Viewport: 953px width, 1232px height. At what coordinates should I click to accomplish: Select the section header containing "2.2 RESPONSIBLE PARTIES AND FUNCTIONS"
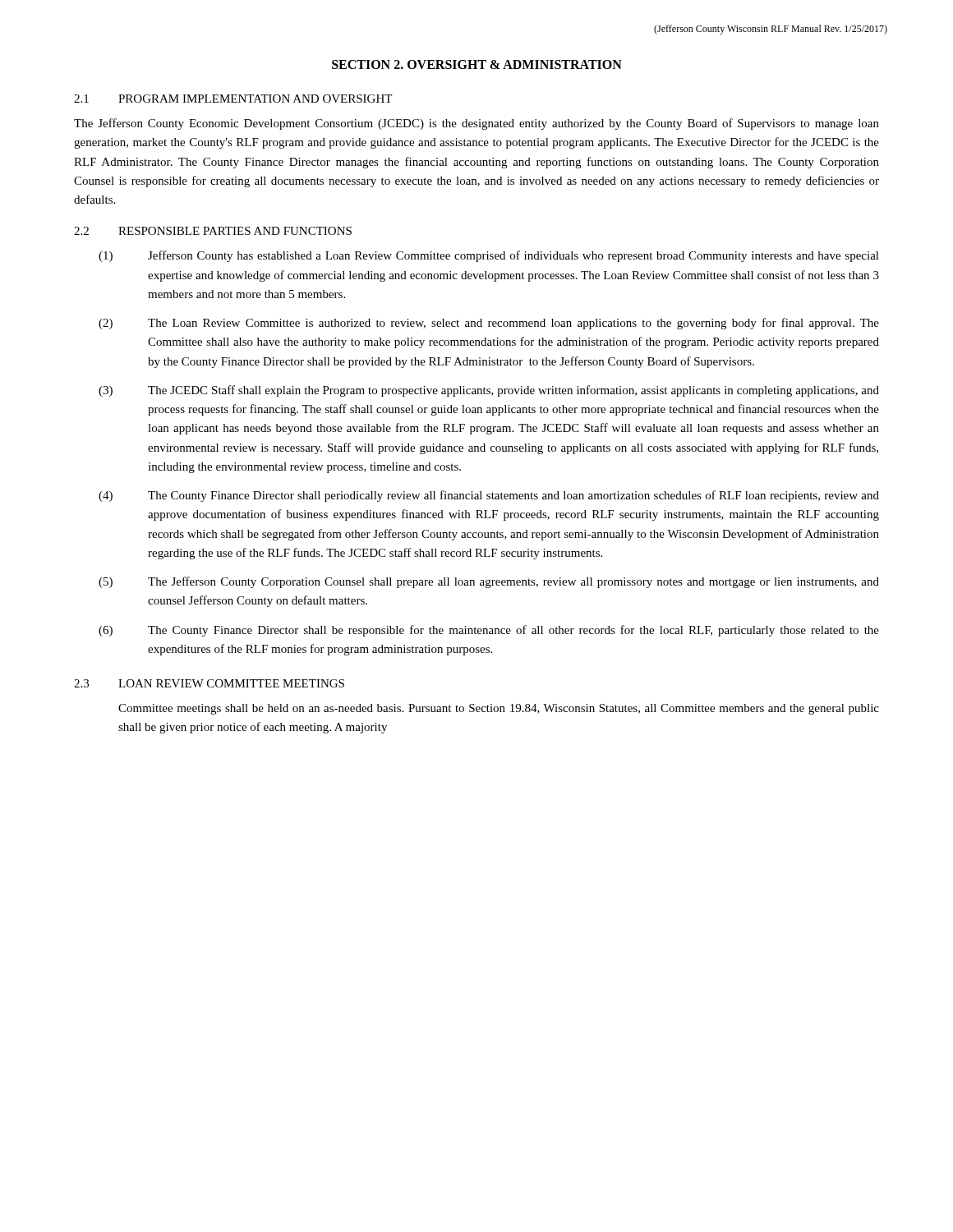click(213, 231)
